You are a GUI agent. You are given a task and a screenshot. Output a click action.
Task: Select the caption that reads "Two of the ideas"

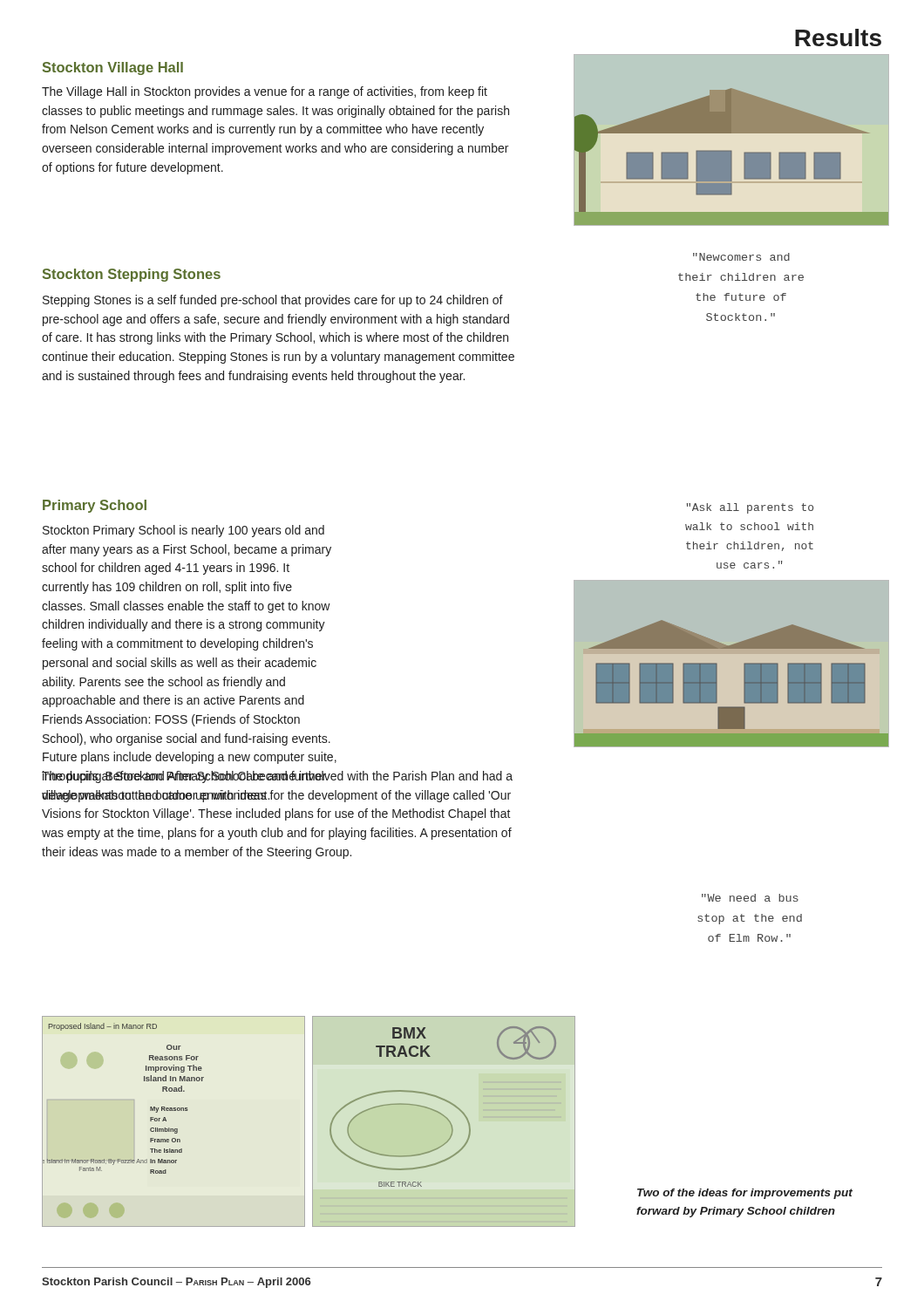pos(744,1202)
